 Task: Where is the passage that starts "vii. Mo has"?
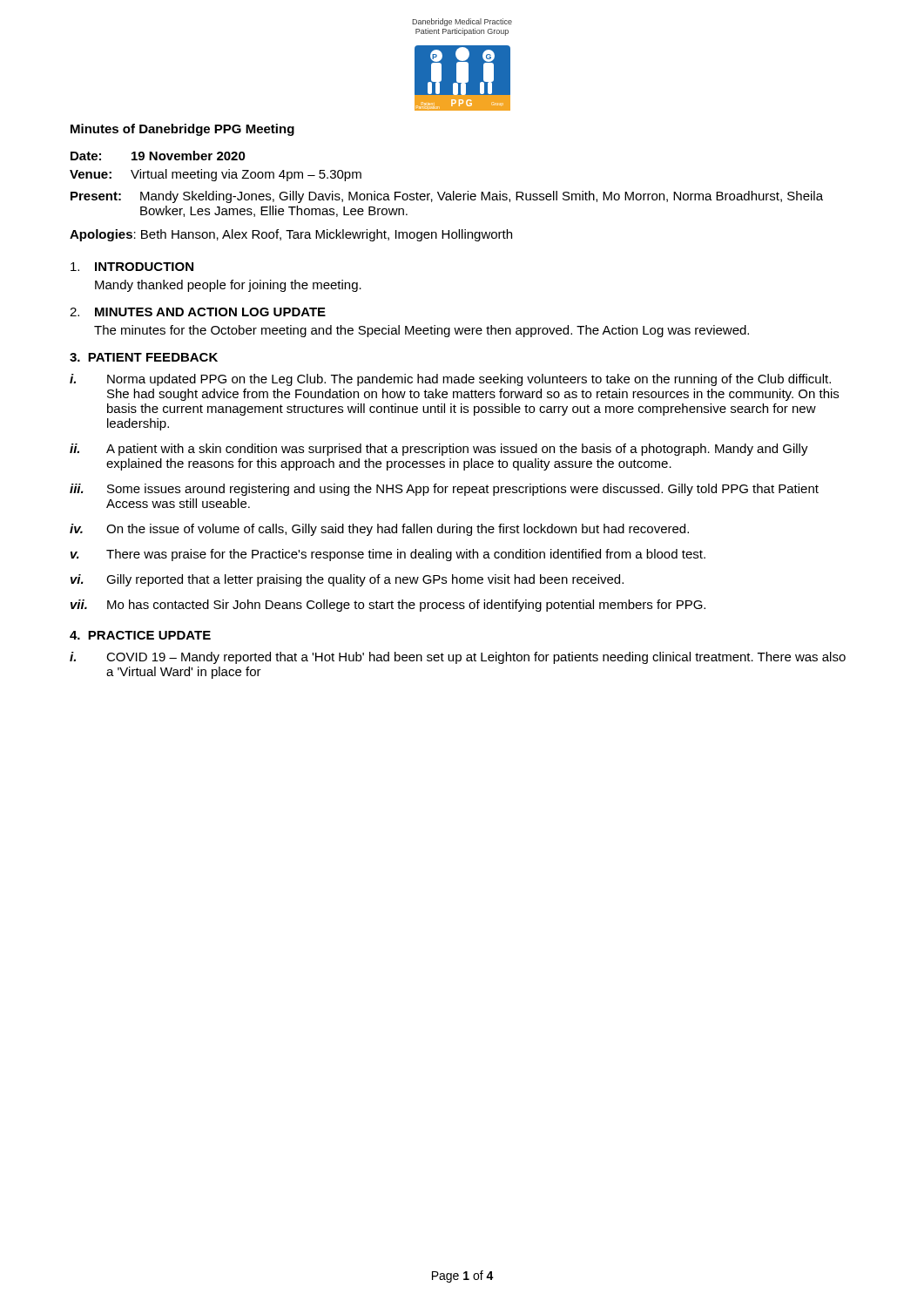462,604
